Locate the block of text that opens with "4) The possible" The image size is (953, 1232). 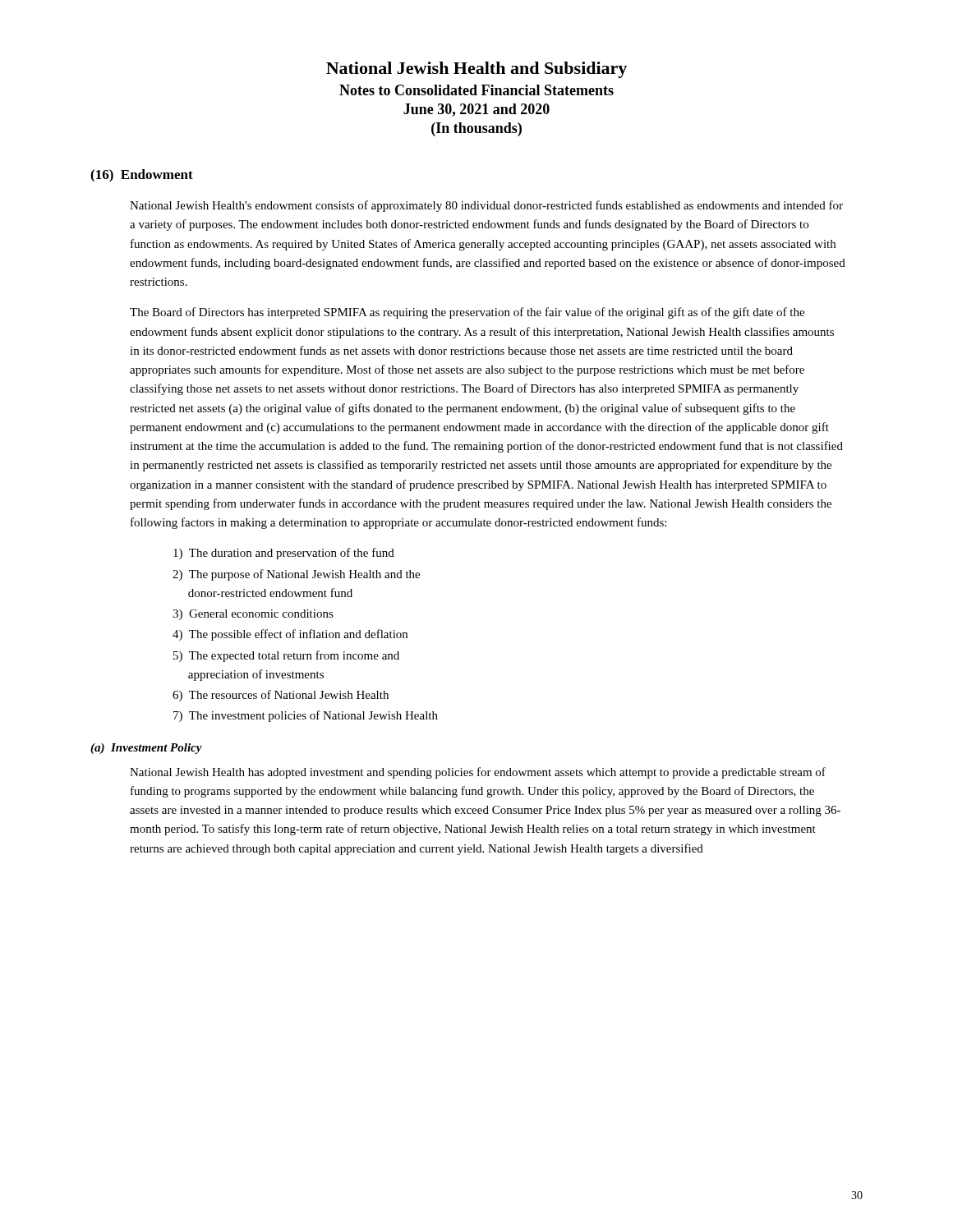[290, 634]
